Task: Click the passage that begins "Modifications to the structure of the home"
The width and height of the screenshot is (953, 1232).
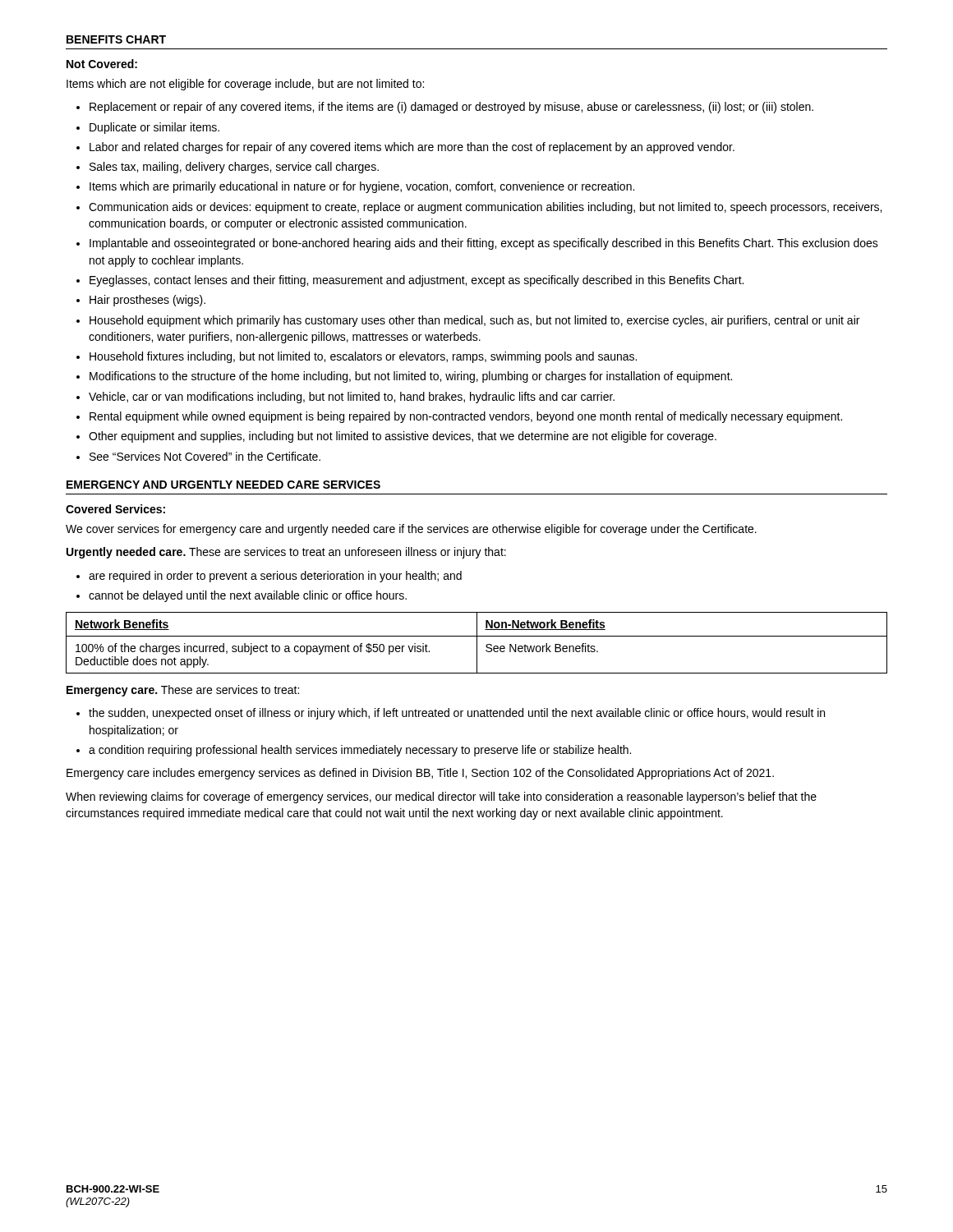Action: tap(411, 377)
